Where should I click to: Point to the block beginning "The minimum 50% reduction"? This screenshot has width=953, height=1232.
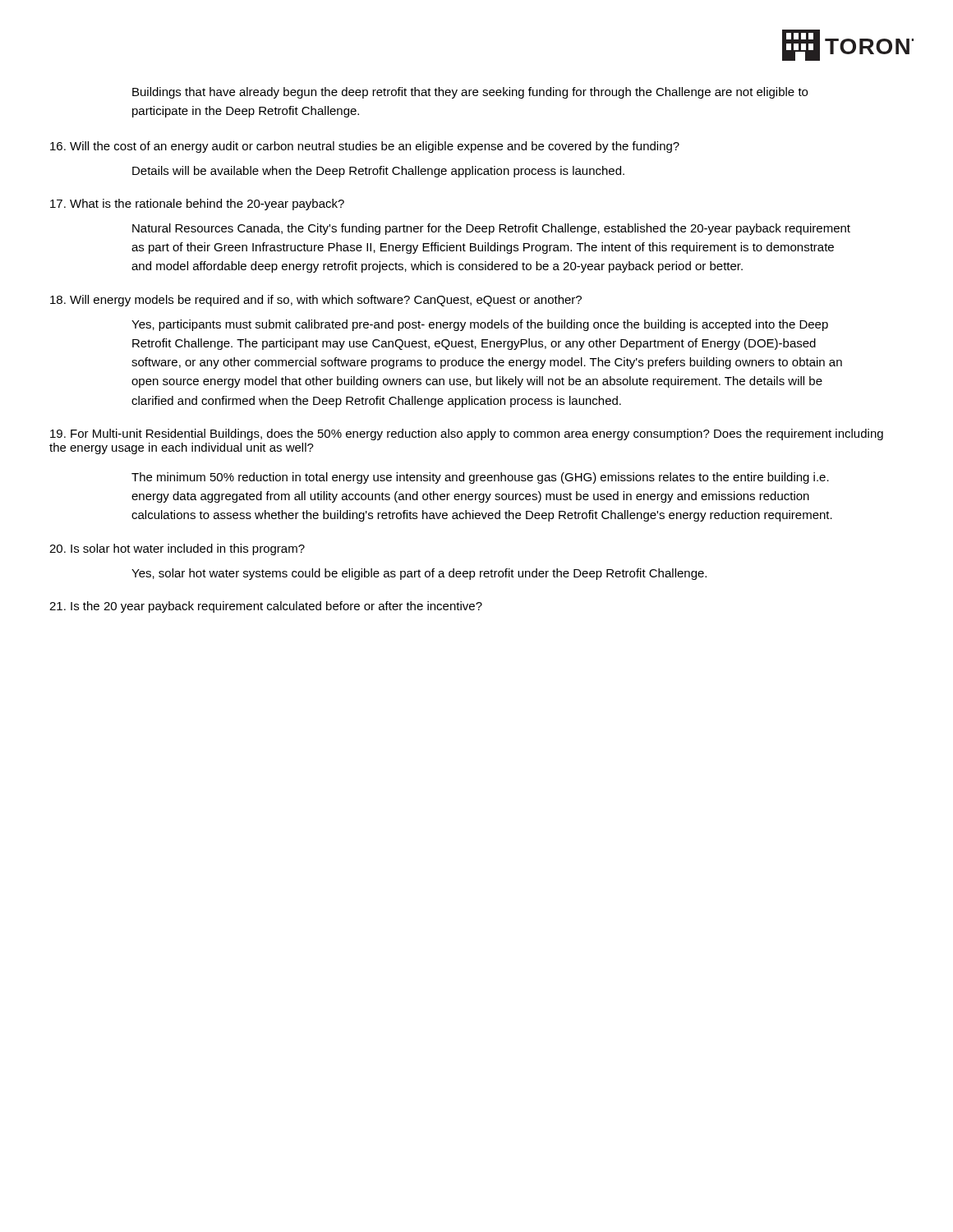(482, 496)
